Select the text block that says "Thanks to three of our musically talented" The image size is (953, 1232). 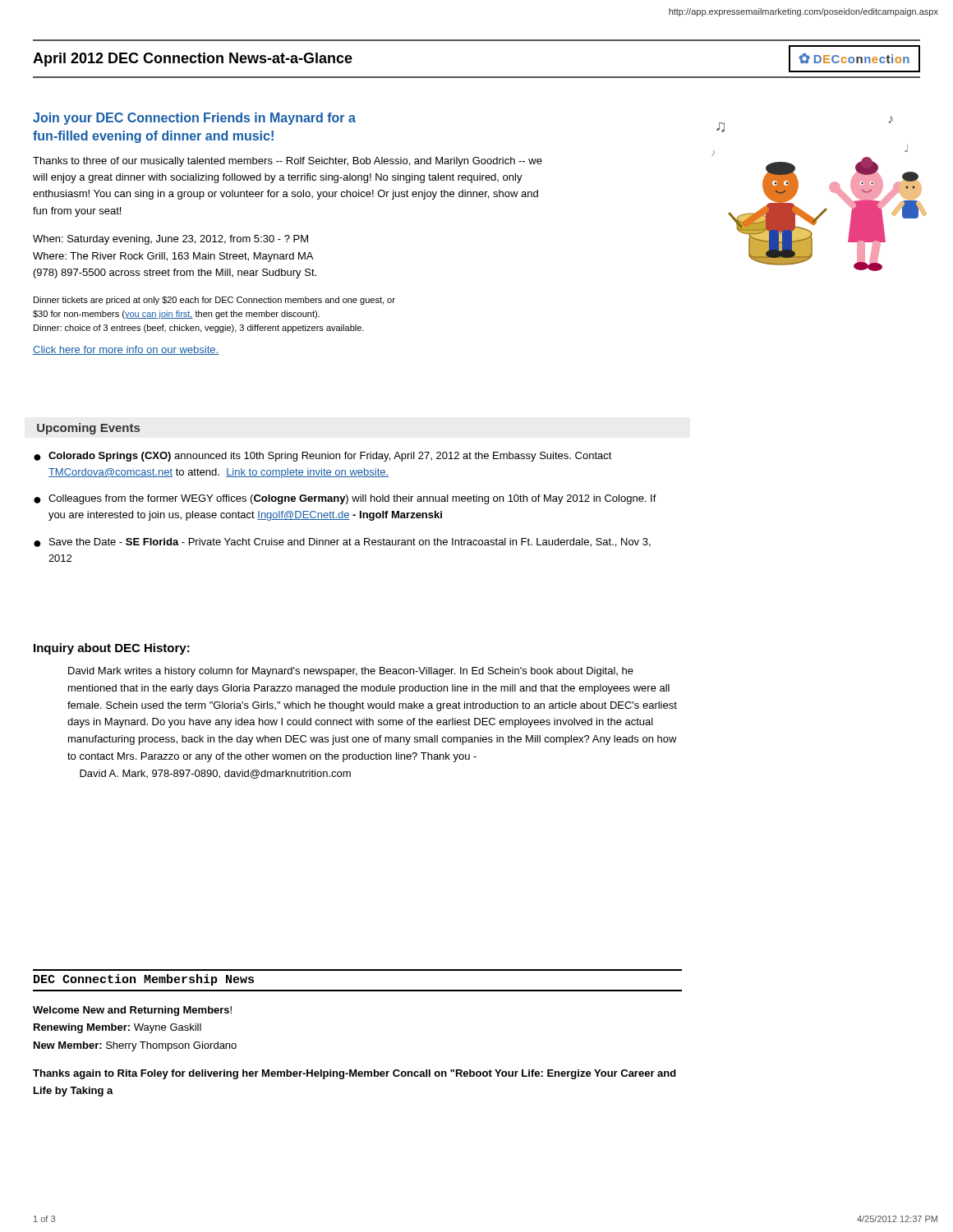pyautogui.click(x=288, y=186)
